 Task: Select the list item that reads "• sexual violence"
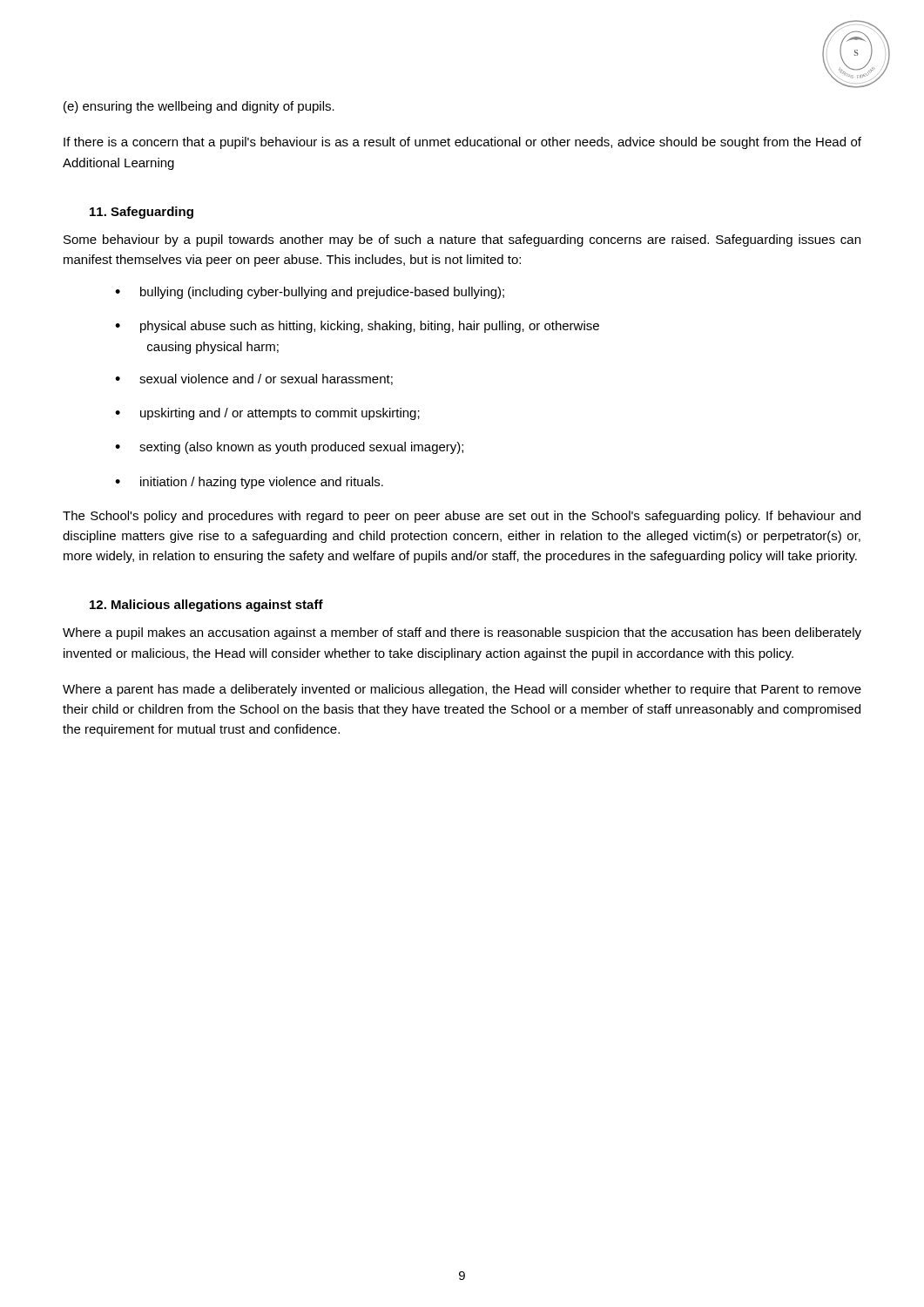pyautogui.click(x=254, y=380)
